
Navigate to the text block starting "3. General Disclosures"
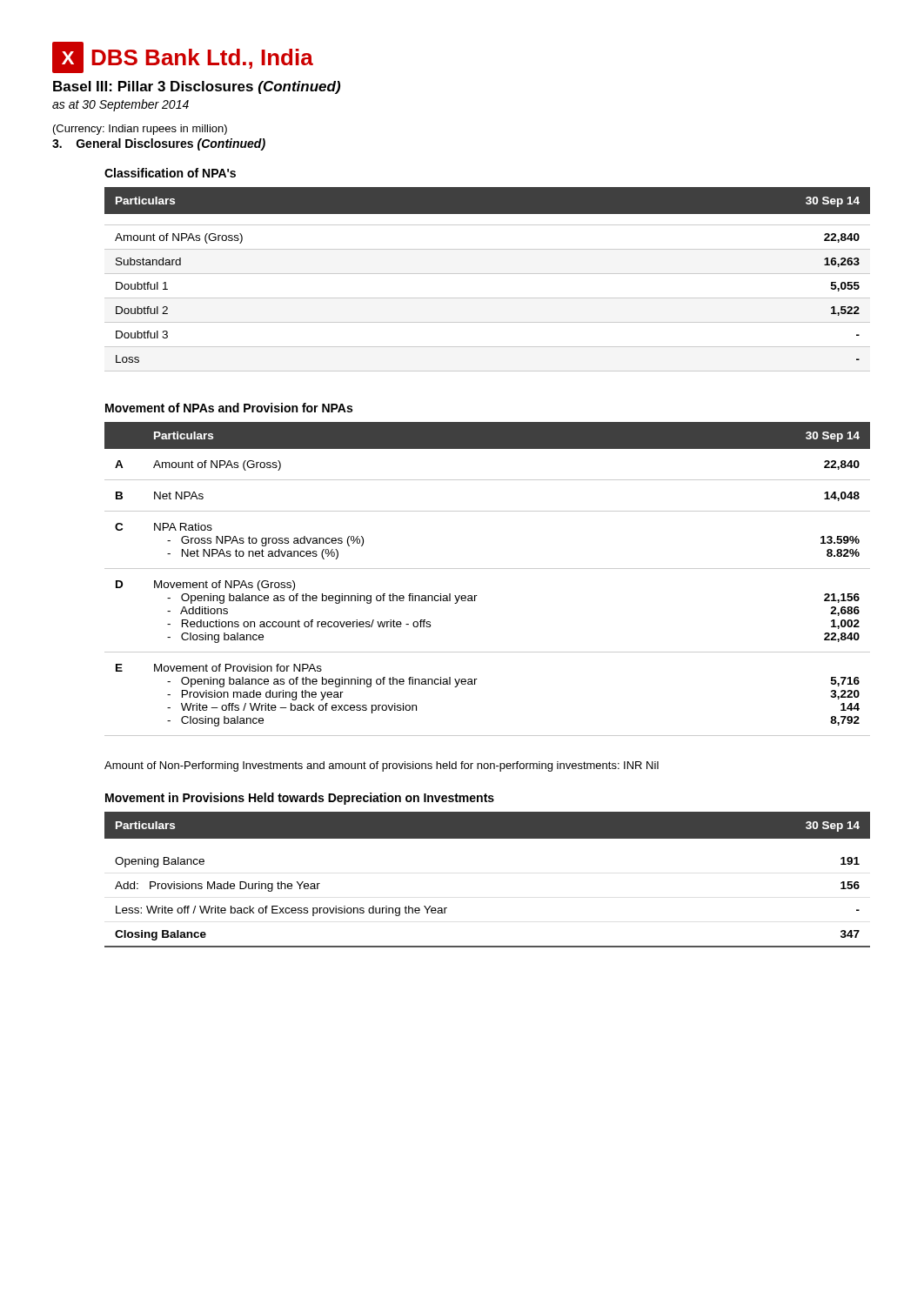(x=159, y=144)
